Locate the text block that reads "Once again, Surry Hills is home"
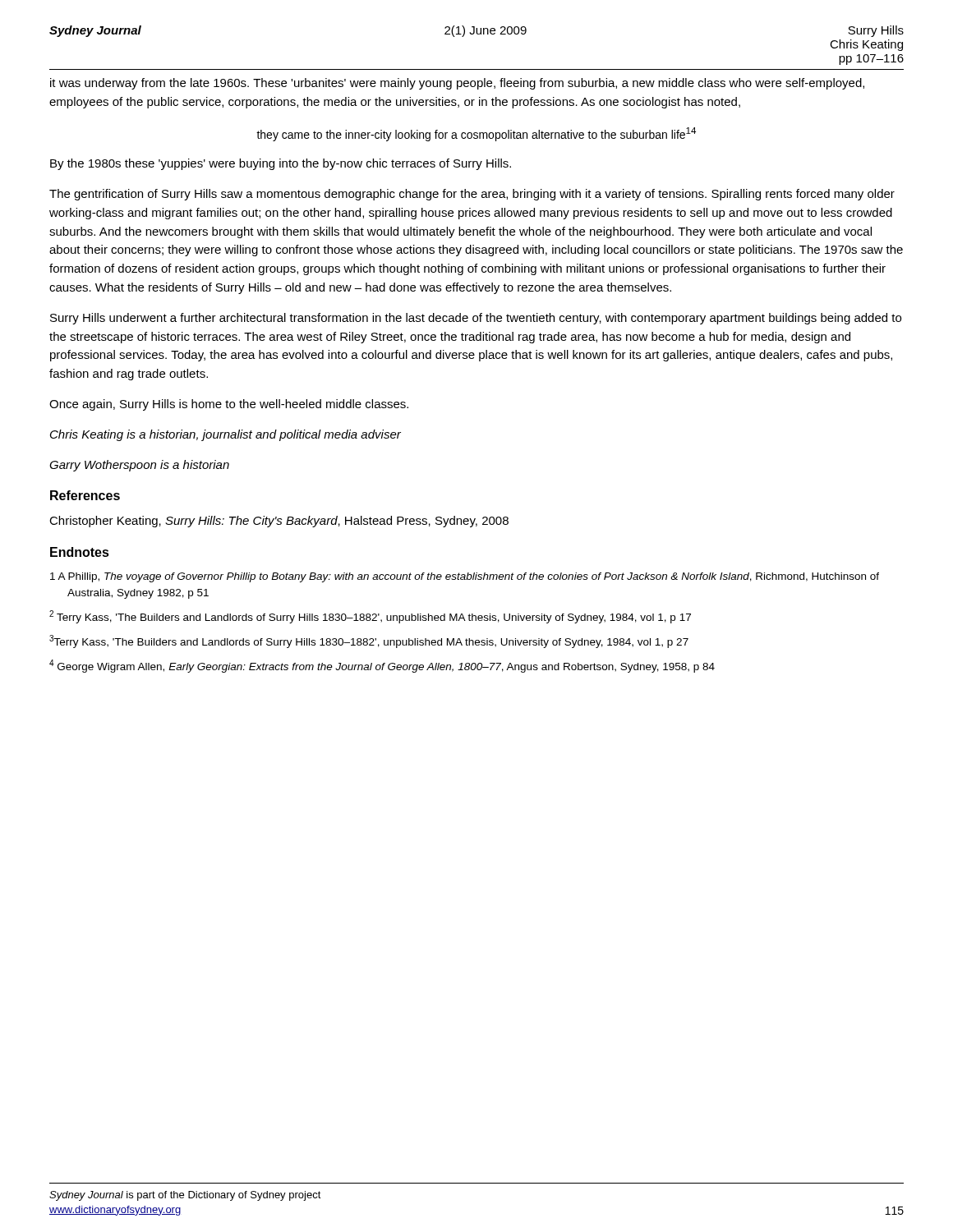 click(229, 404)
